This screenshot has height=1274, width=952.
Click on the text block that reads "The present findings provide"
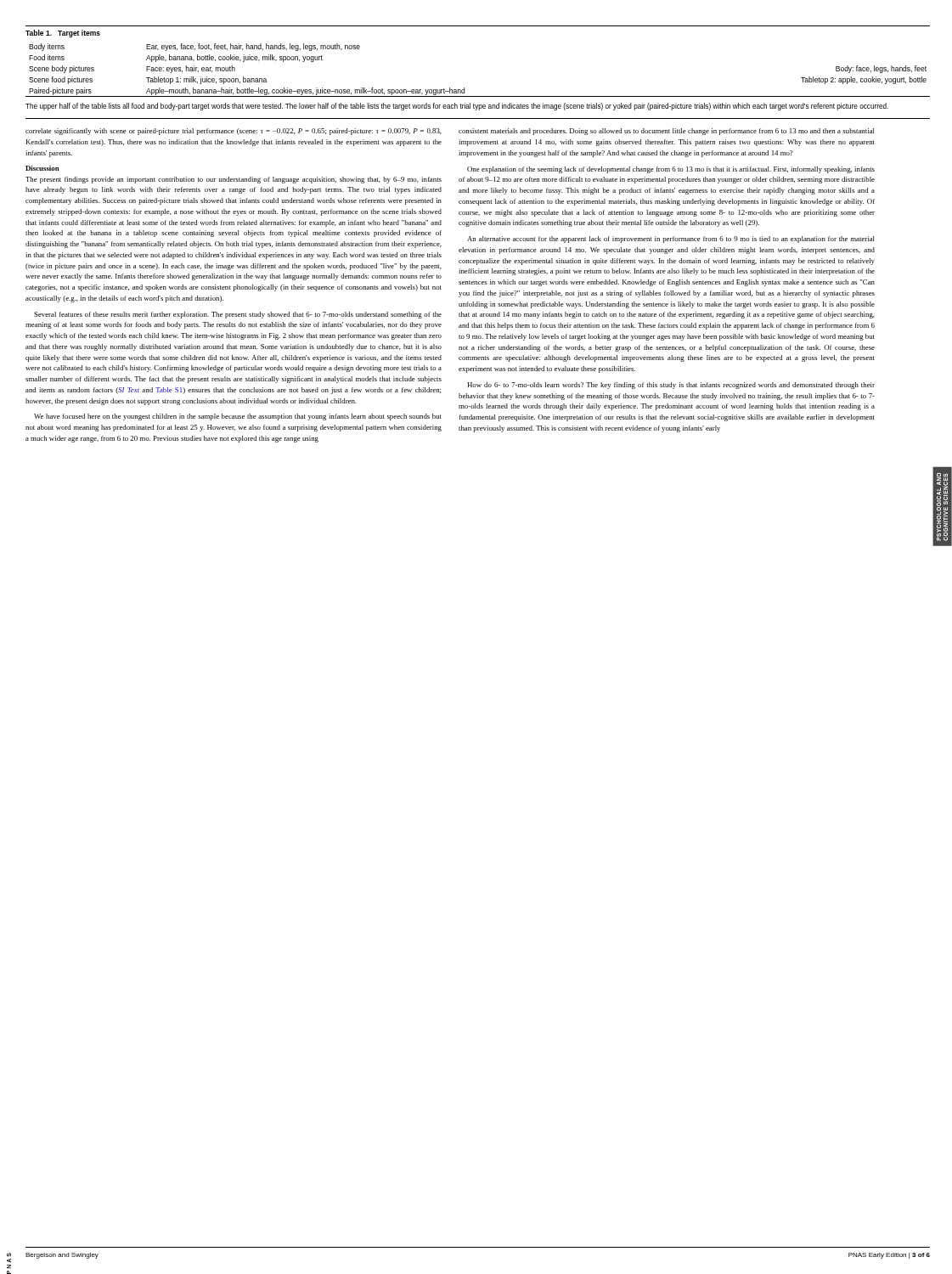[x=234, y=309]
